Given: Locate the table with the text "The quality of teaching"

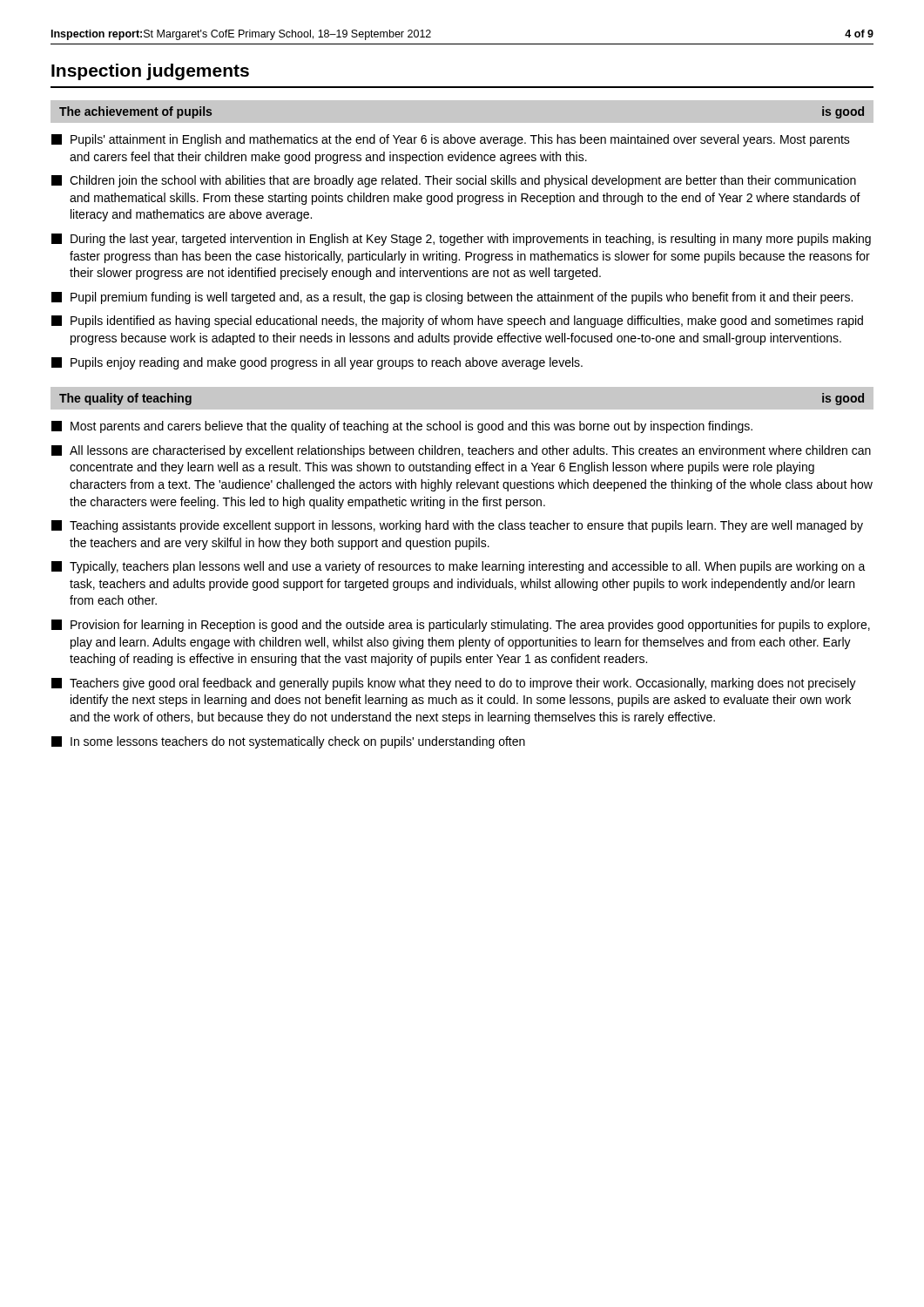Looking at the screenshot, I should (x=462, y=398).
